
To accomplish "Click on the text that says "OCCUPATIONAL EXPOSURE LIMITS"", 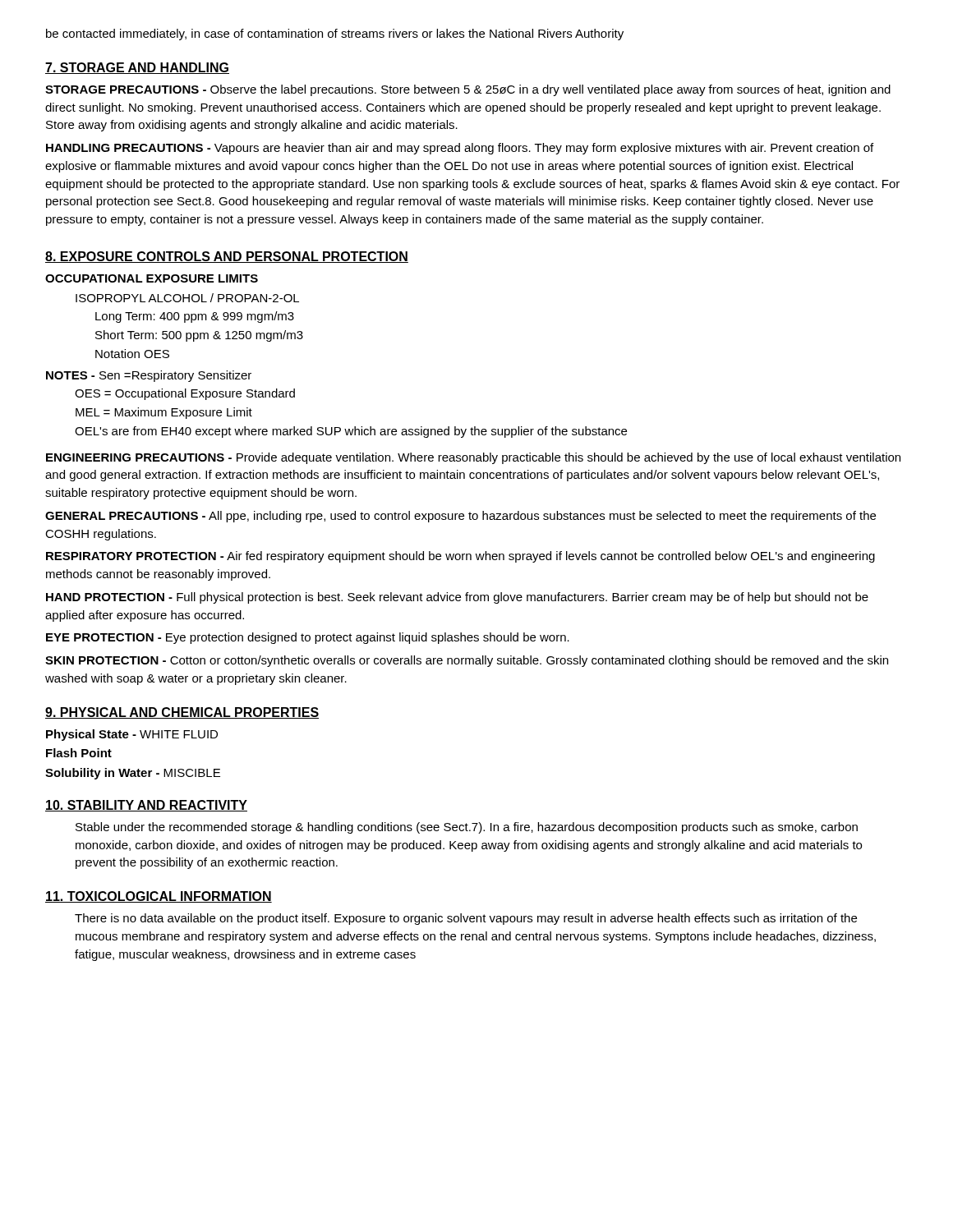I will (152, 278).
